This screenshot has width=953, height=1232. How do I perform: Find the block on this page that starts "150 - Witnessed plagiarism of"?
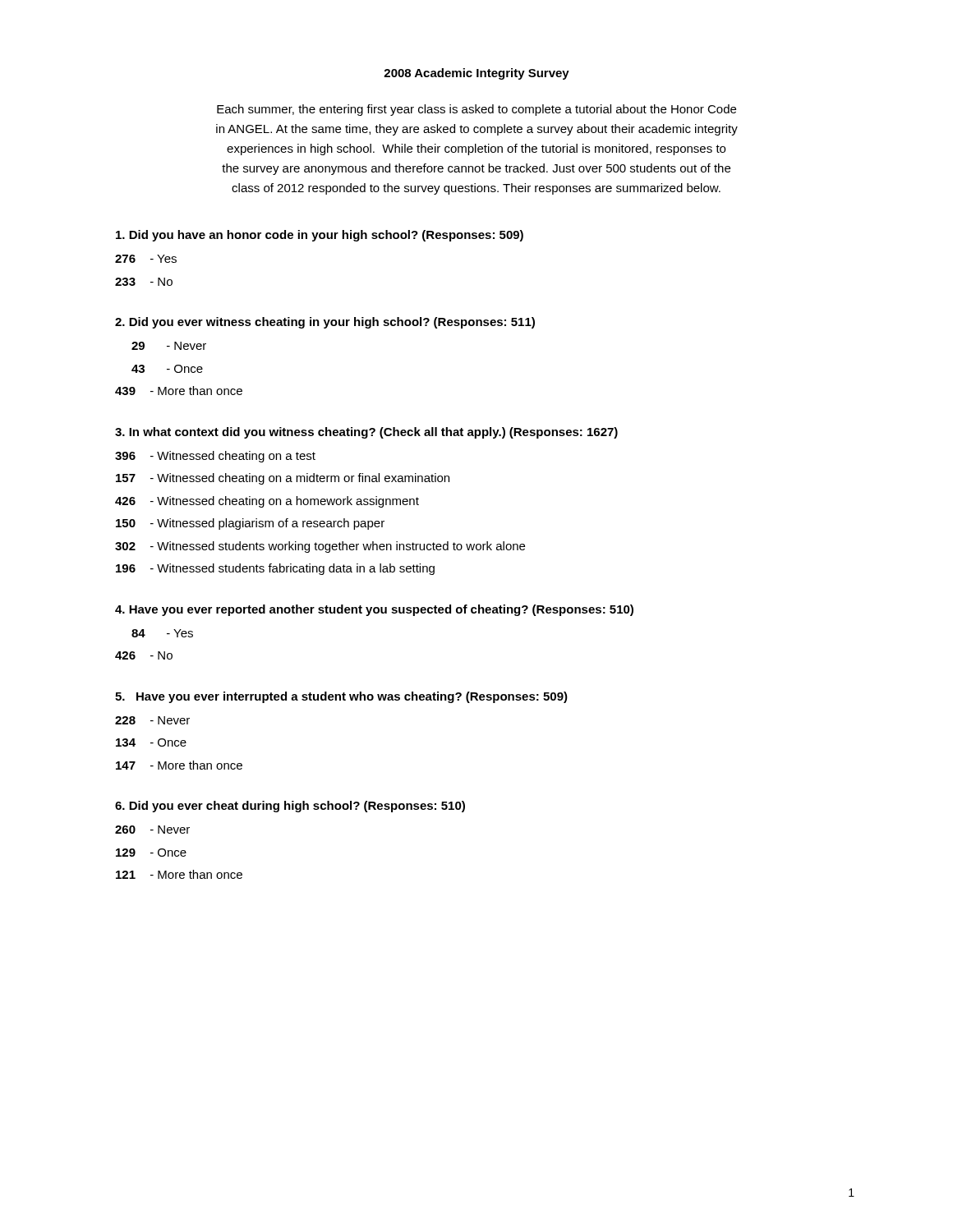coord(250,523)
